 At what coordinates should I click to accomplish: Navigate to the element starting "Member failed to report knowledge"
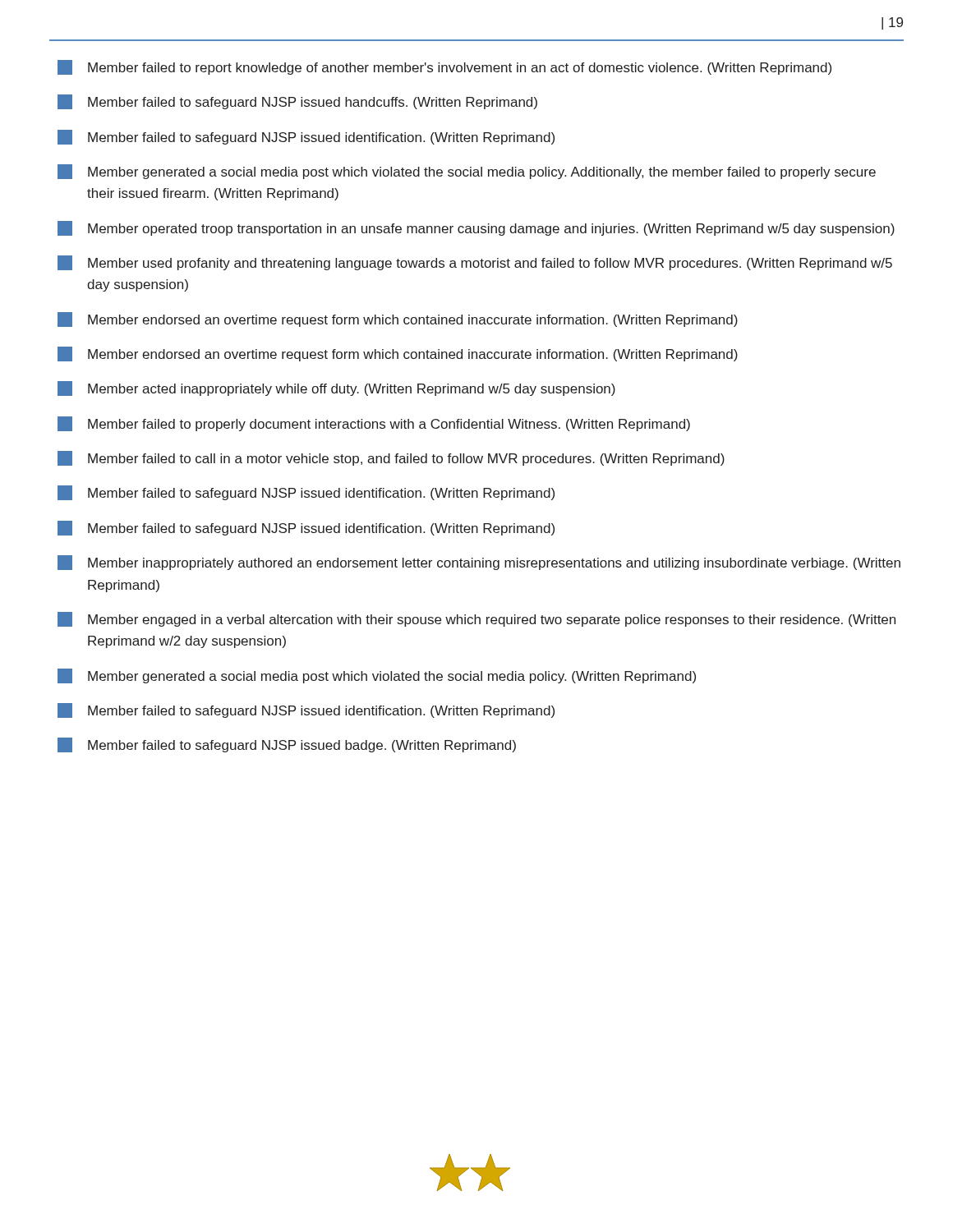click(x=445, y=68)
